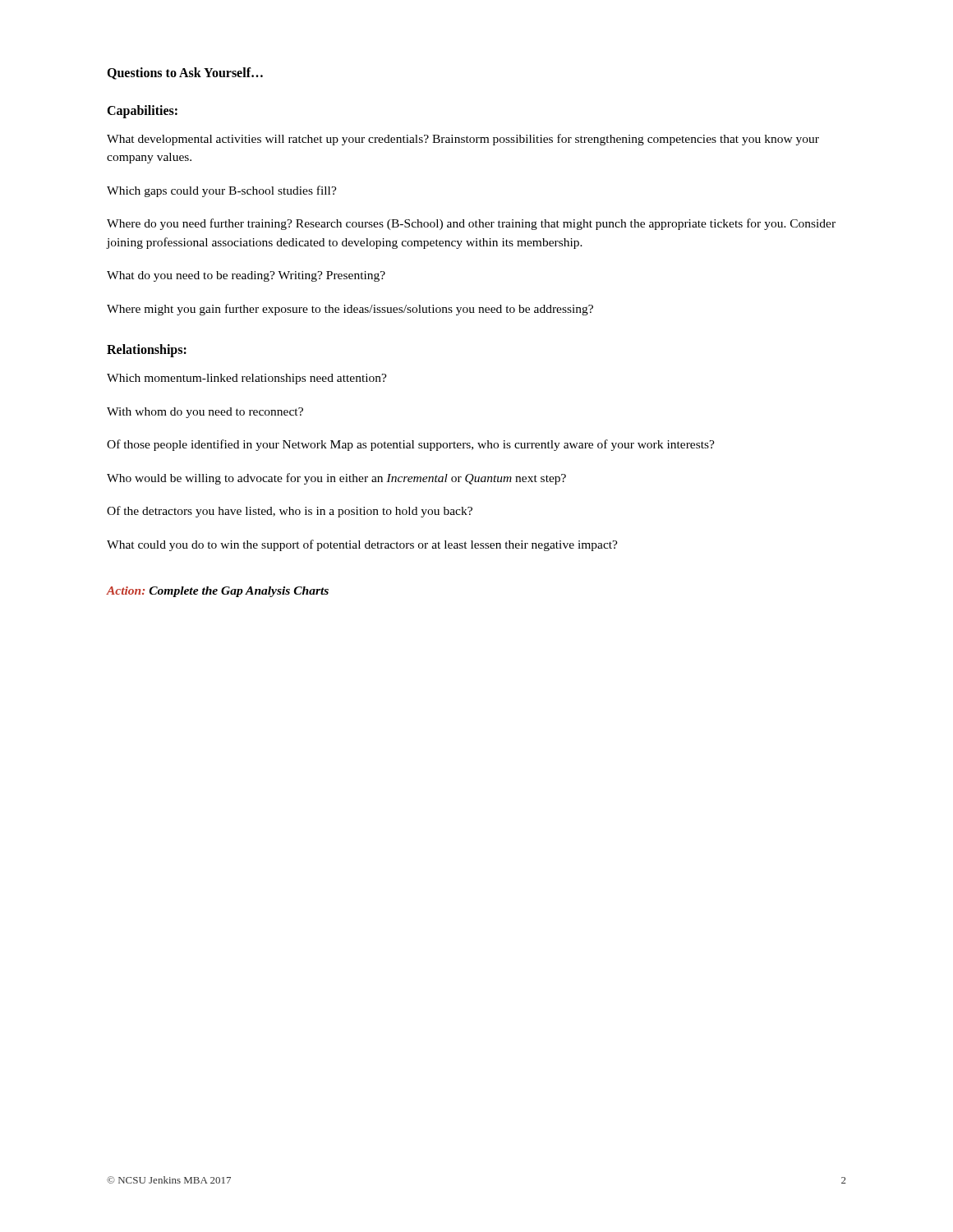Select the text block with the text "Which gaps could your B-school studies"

click(222, 190)
